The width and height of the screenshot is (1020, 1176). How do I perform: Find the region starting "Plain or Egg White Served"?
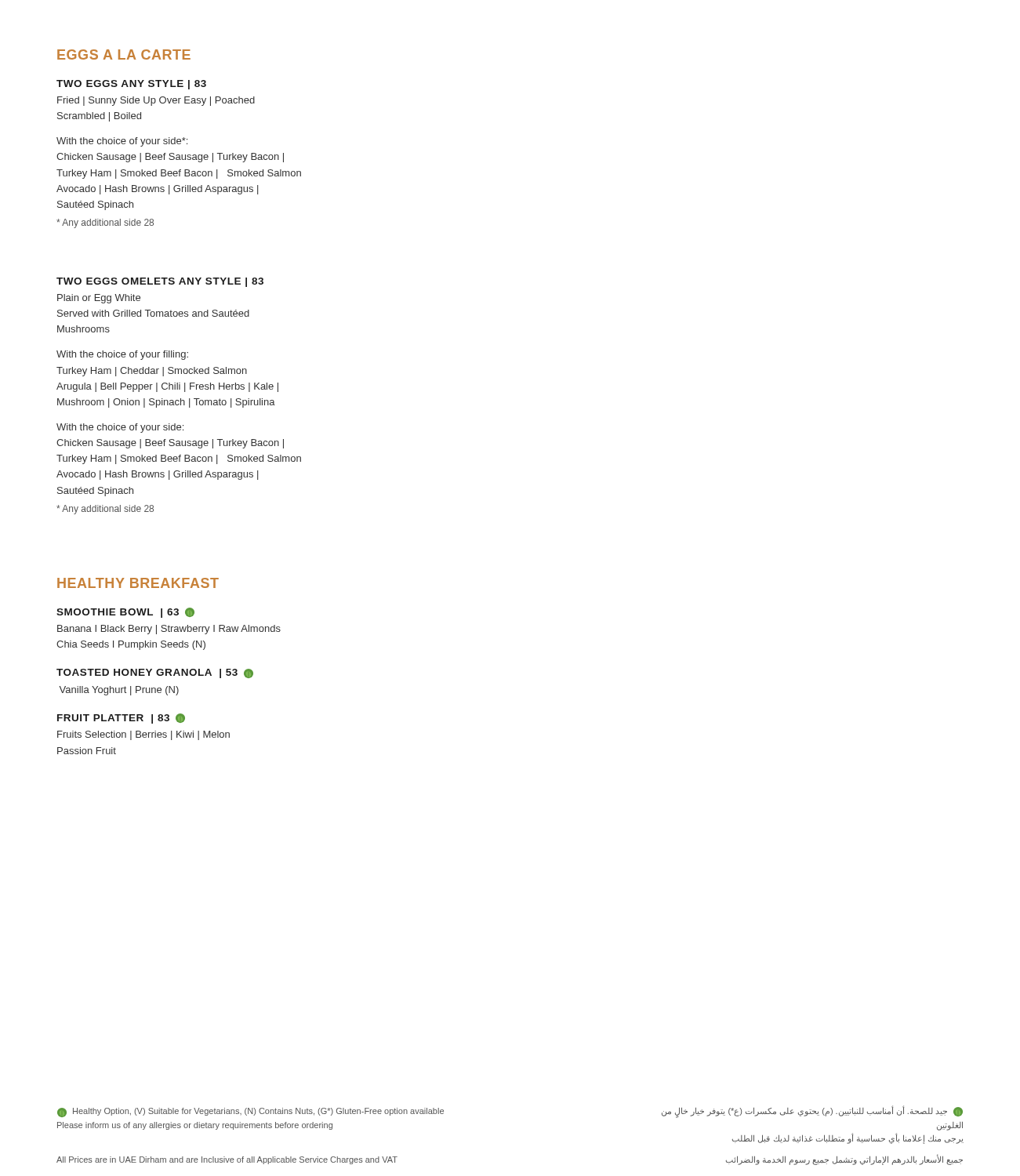click(x=99, y=299)
